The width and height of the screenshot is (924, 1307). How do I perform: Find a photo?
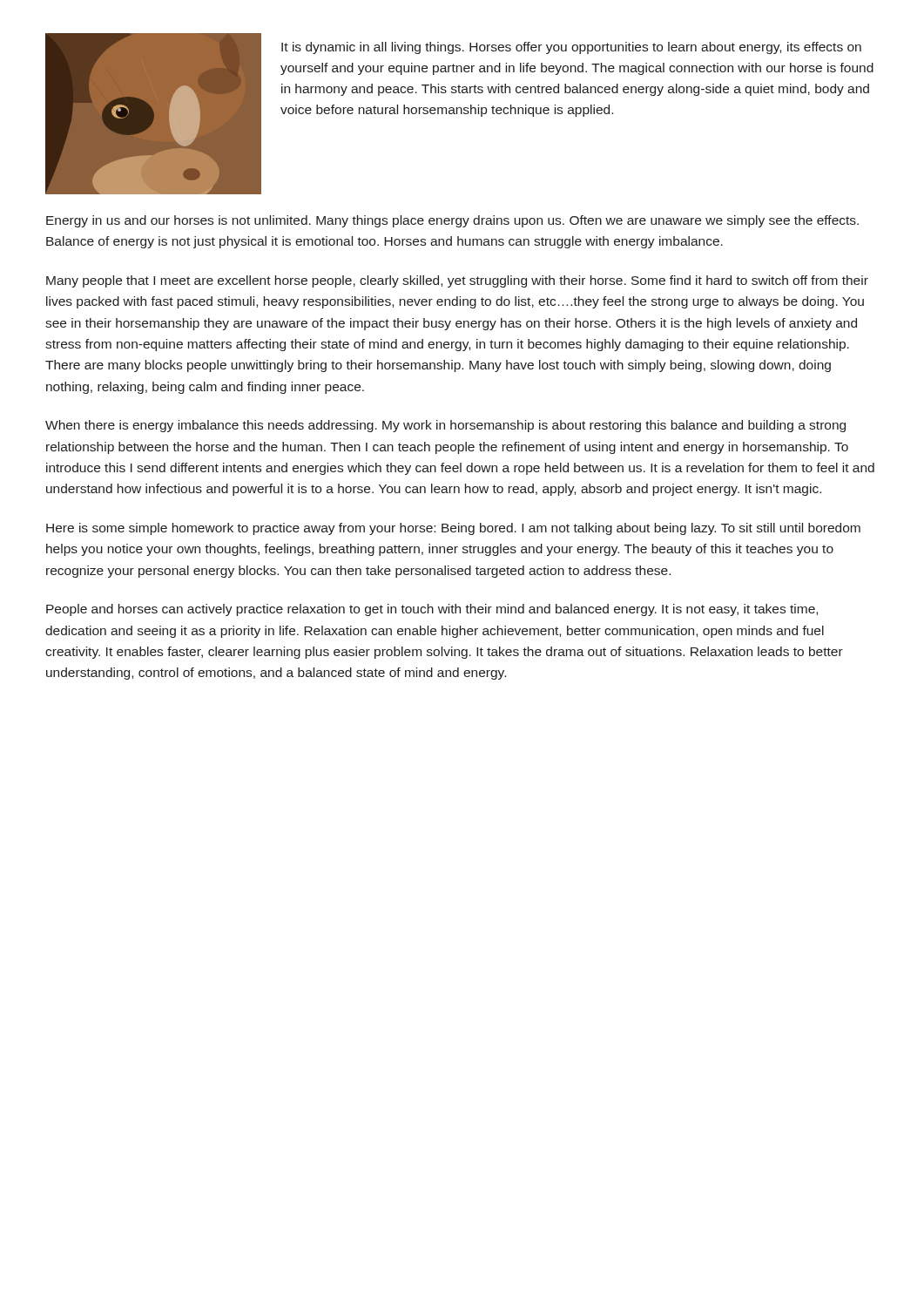pos(153,114)
